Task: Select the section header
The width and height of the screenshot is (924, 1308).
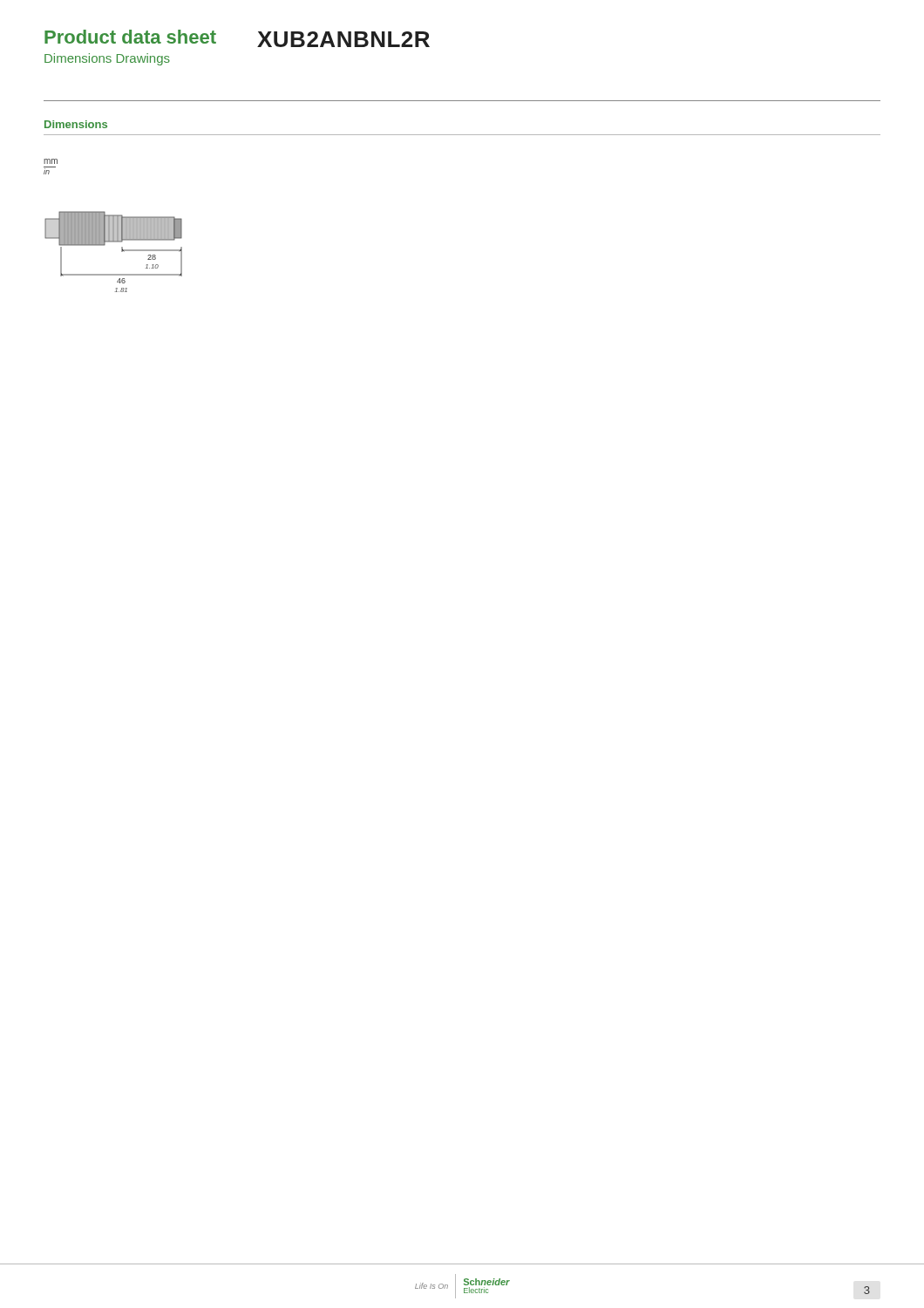Action: coord(462,126)
